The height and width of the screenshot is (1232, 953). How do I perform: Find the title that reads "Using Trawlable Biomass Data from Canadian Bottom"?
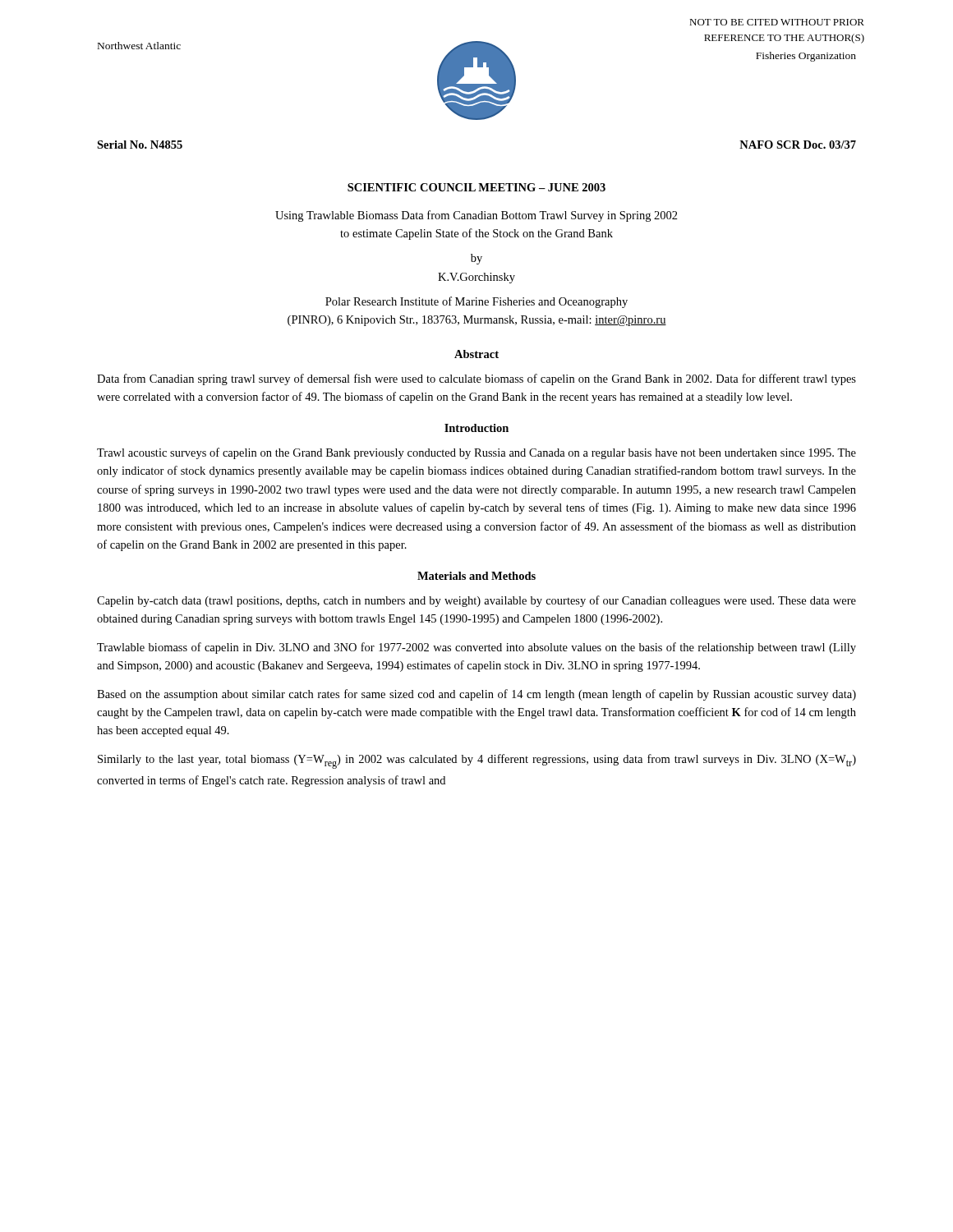pyautogui.click(x=476, y=224)
